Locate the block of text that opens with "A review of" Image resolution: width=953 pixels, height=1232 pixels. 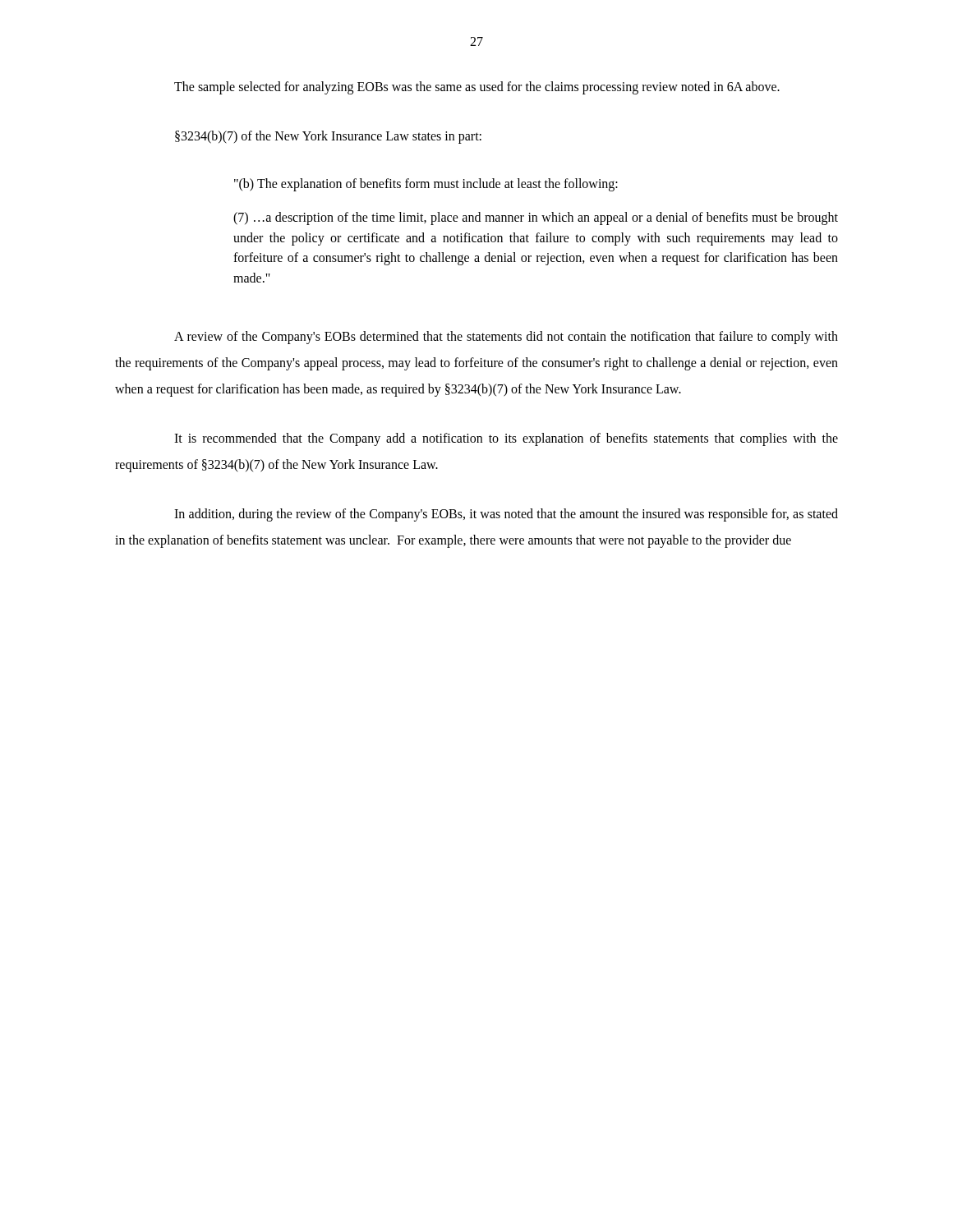point(476,363)
